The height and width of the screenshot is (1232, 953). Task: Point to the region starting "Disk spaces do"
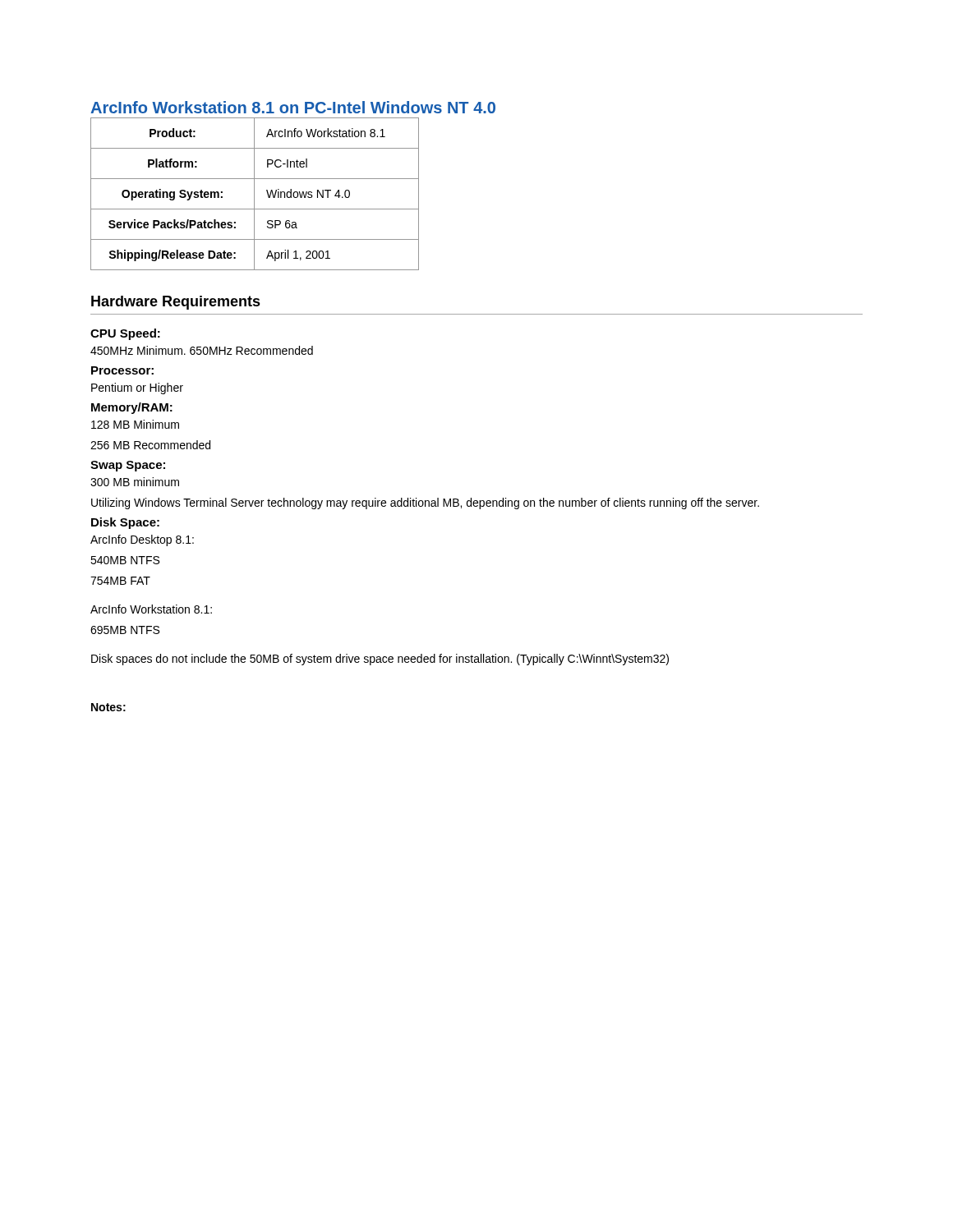(x=476, y=659)
